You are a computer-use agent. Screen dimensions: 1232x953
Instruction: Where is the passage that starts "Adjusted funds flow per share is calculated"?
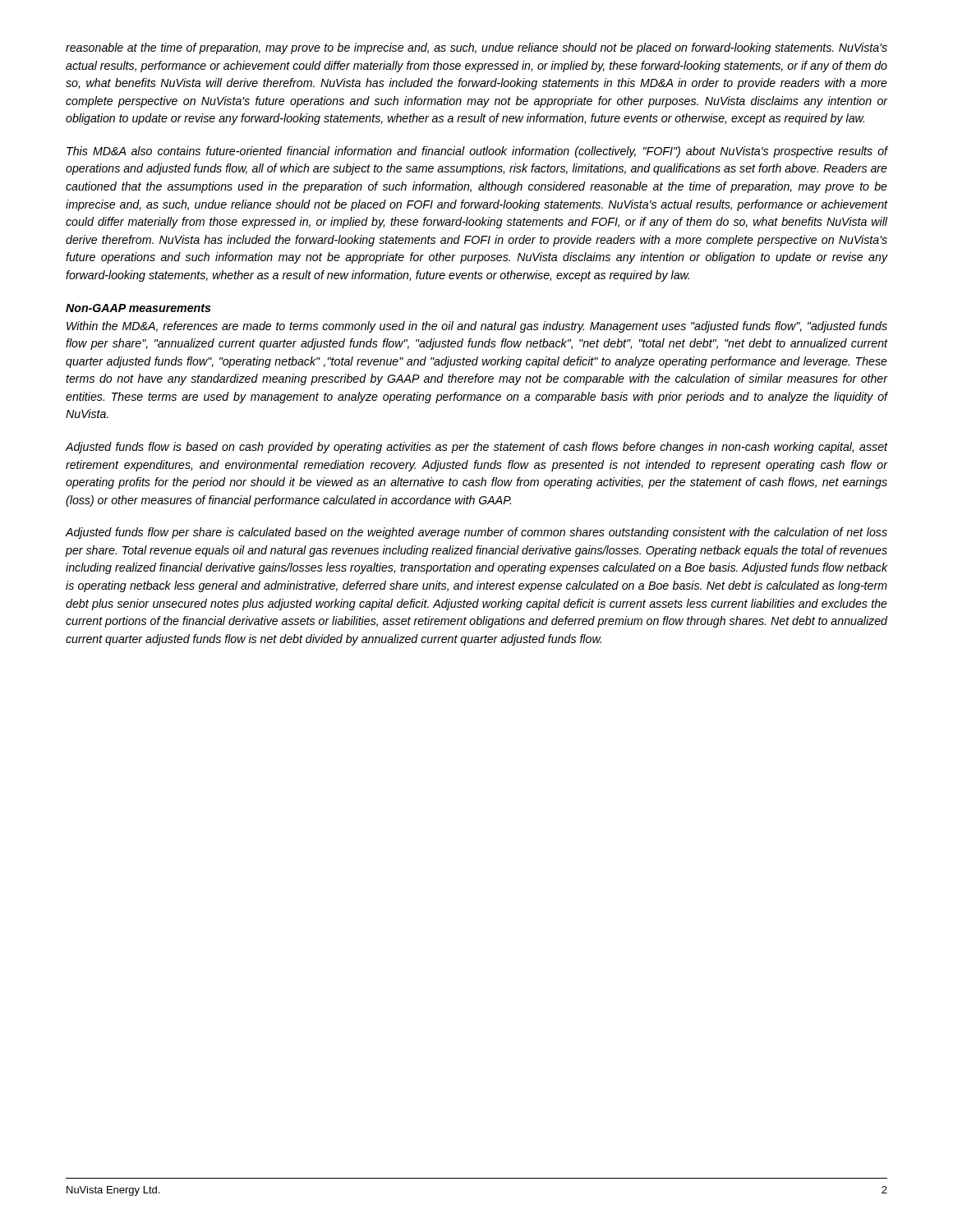point(476,586)
